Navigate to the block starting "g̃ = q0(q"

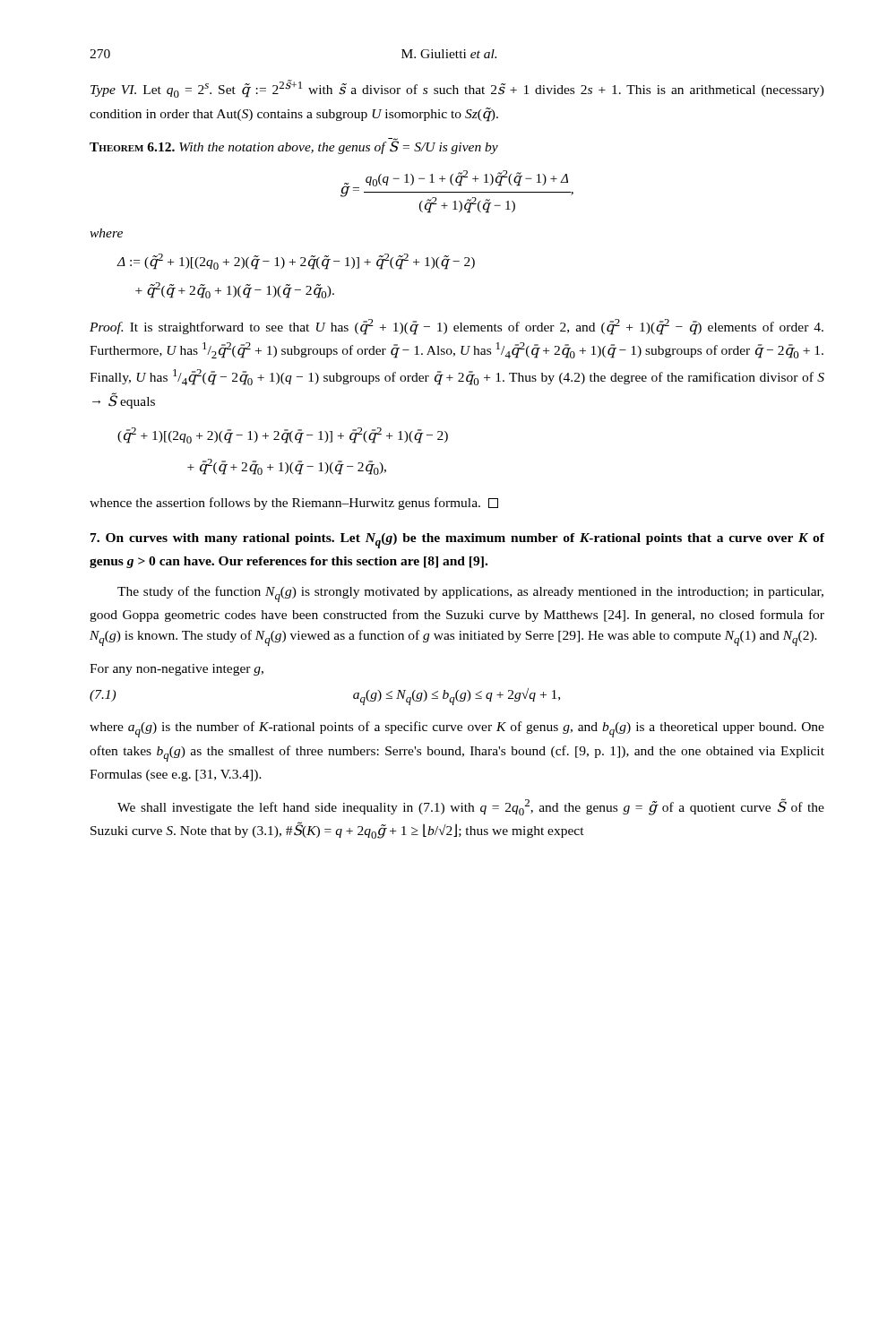click(457, 191)
